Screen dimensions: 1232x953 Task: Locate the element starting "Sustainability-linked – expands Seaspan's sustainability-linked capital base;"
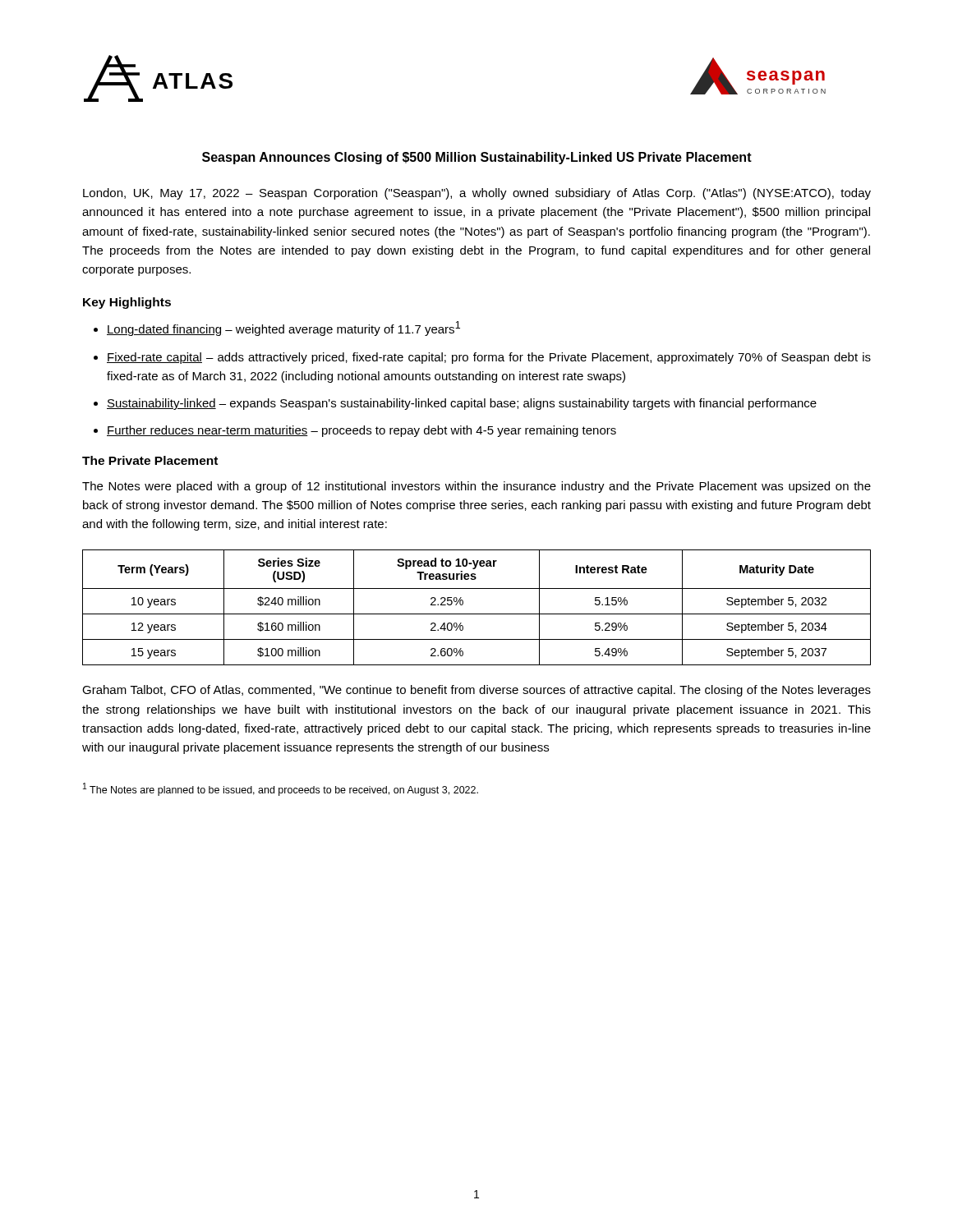(x=462, y=403)
